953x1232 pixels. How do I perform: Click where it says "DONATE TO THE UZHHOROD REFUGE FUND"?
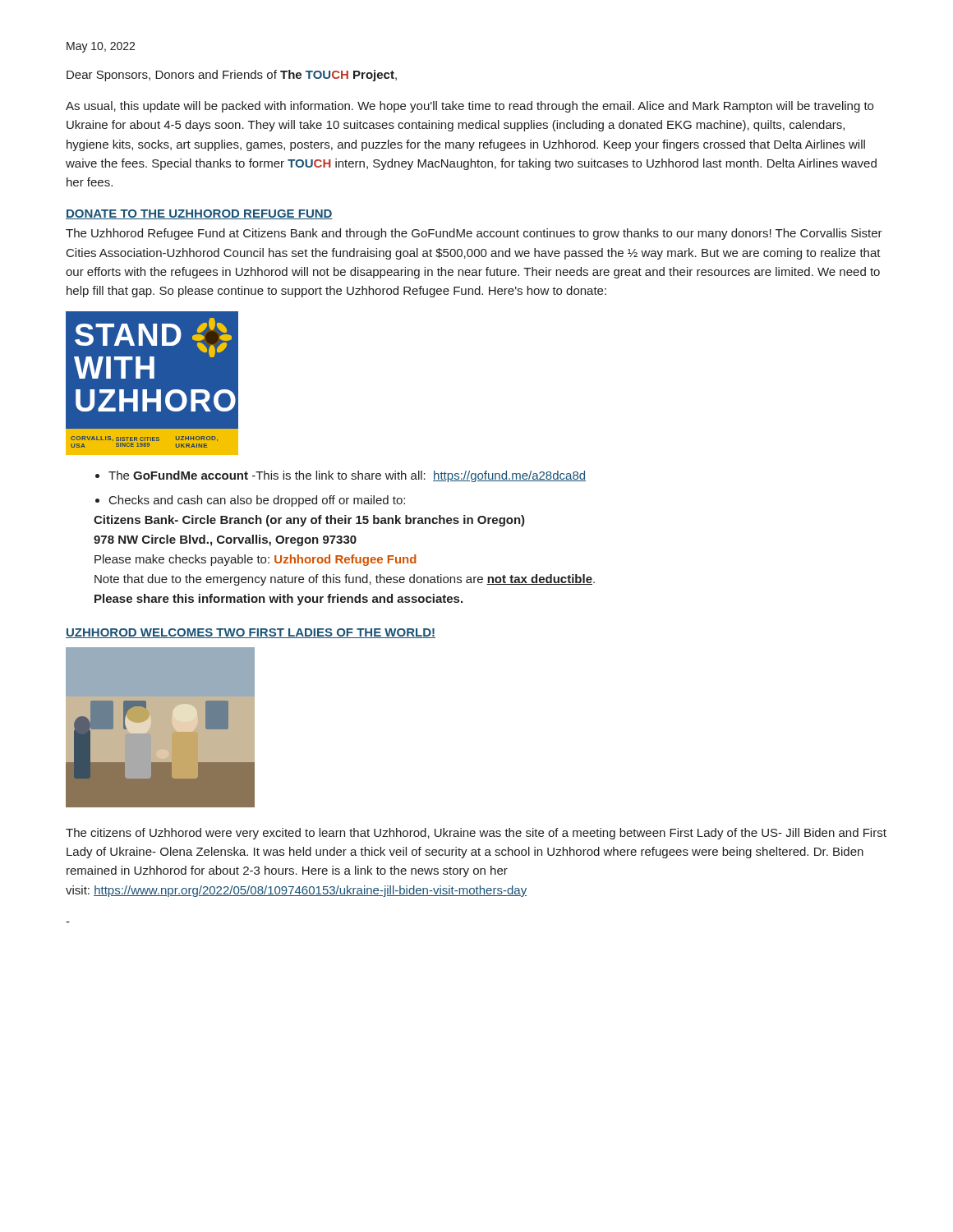[199, 213]
